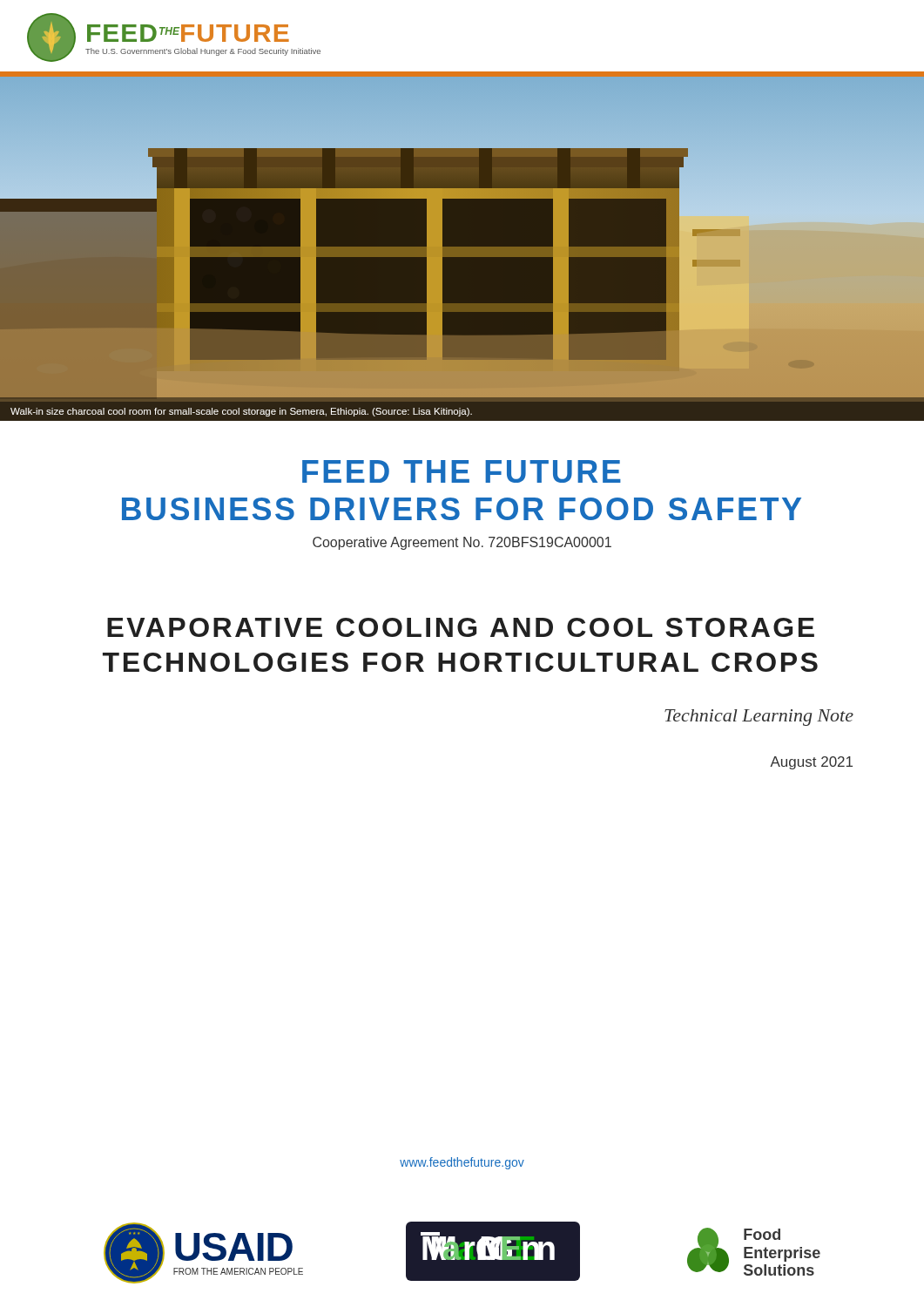Image resolution: width=924 pixels, height=1307 pixels.
Task: Click the caption that begins "Walk-in size charcoal"
Action: click(x=242, y=411)
